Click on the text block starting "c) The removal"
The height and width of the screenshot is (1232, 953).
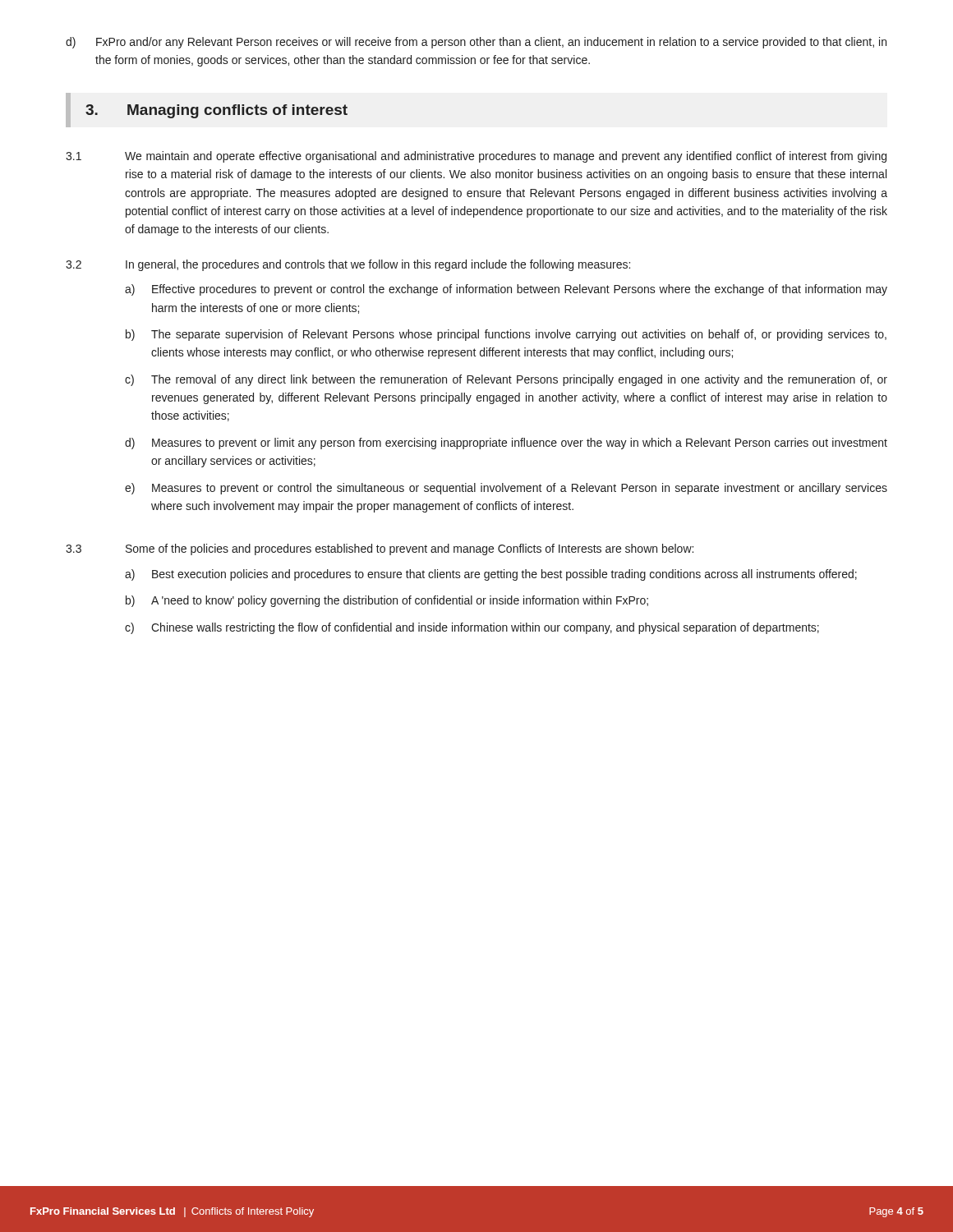pos(506,398)
